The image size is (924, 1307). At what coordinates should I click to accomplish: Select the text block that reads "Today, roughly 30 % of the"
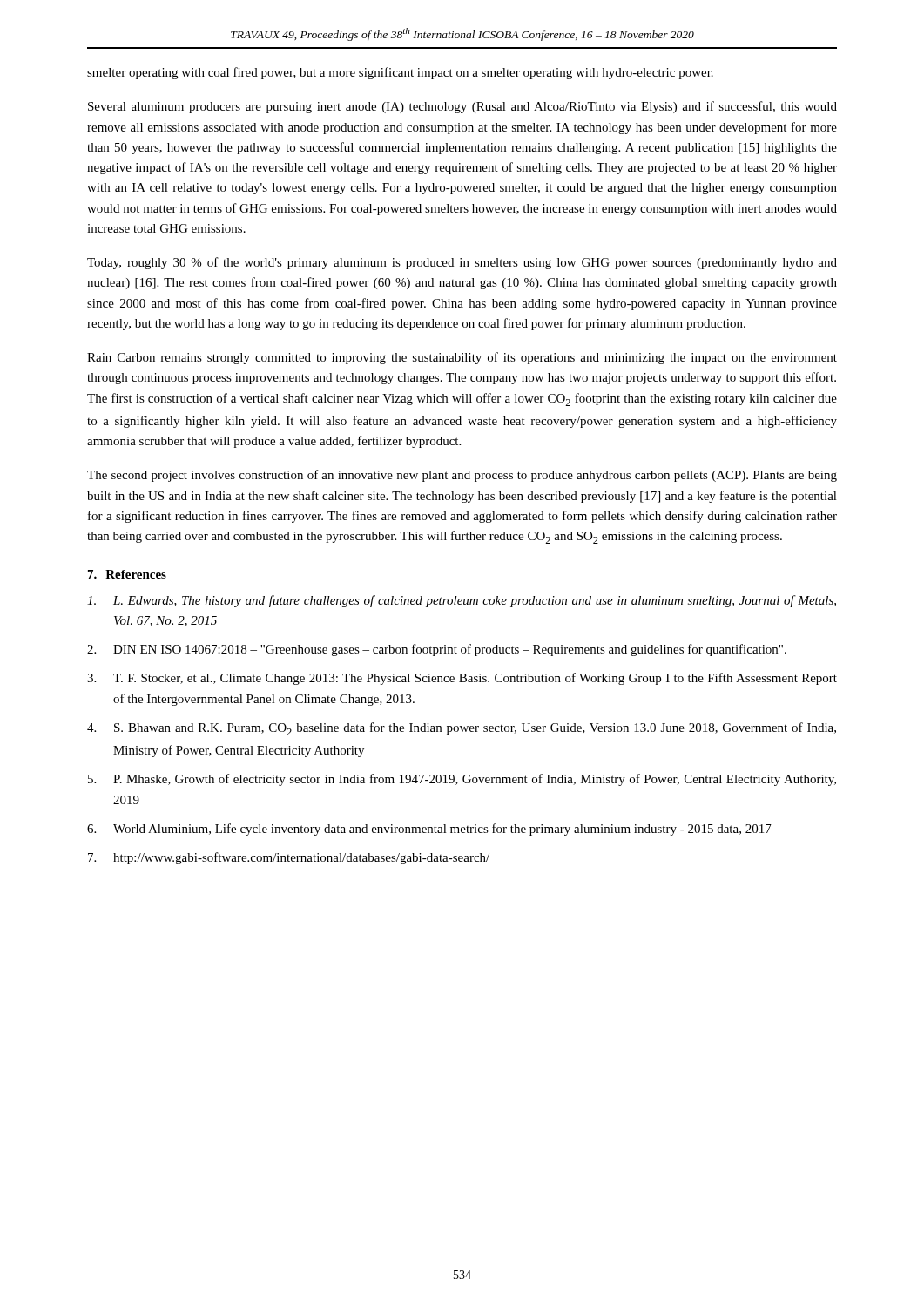pos(462,293)
